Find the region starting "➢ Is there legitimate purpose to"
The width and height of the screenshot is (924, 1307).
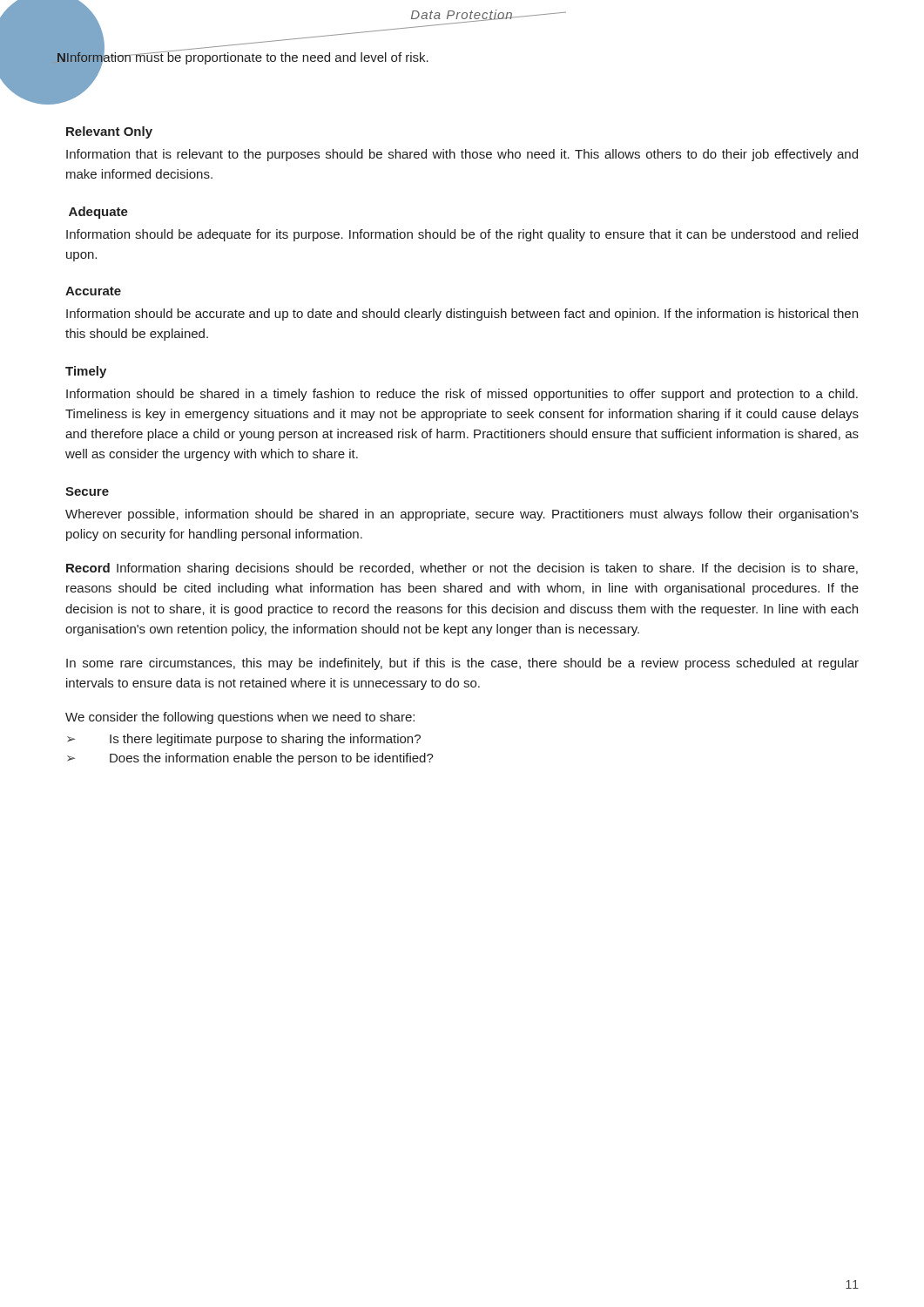[x=244, y=740]
